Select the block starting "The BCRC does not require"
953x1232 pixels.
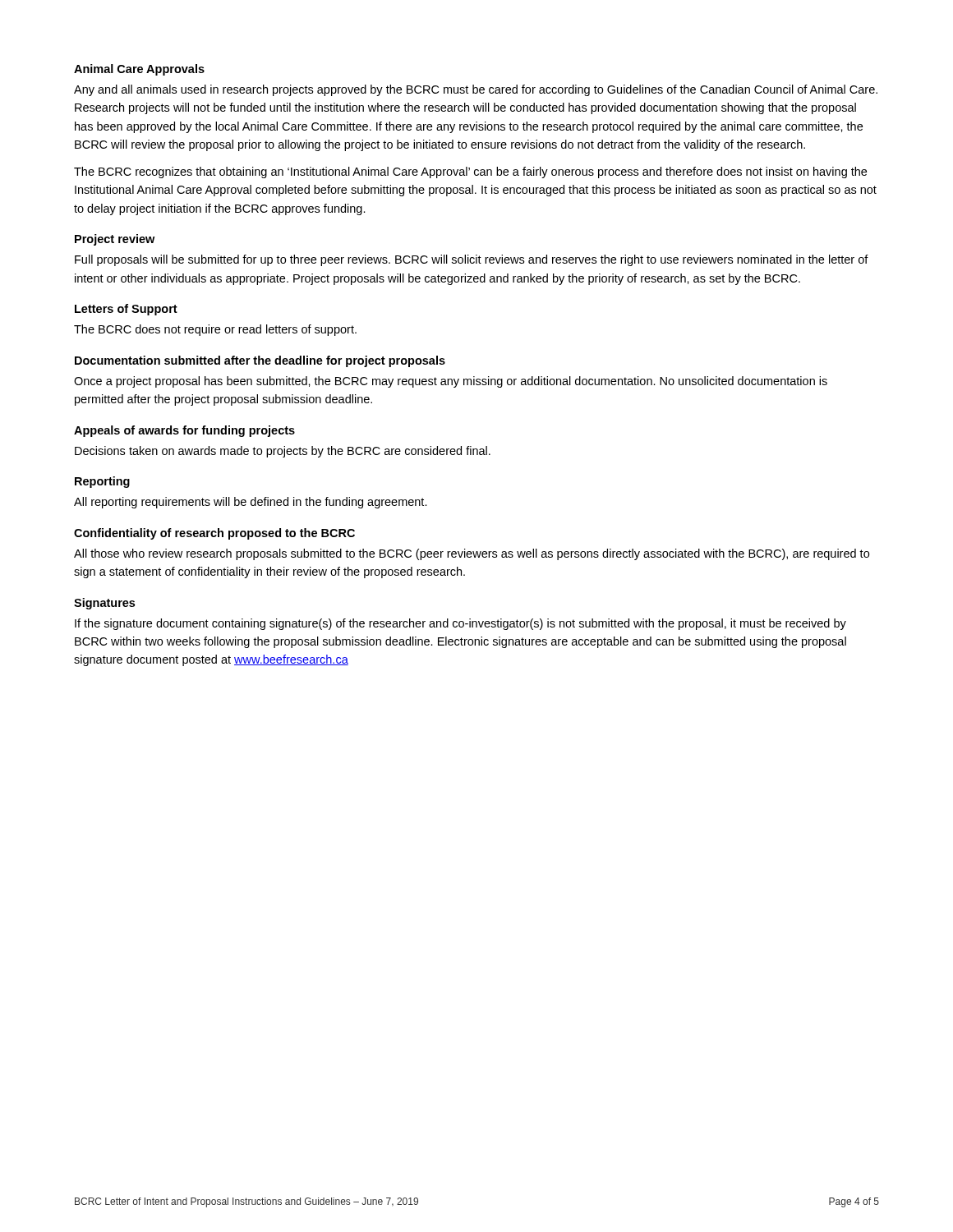point(216,329)
